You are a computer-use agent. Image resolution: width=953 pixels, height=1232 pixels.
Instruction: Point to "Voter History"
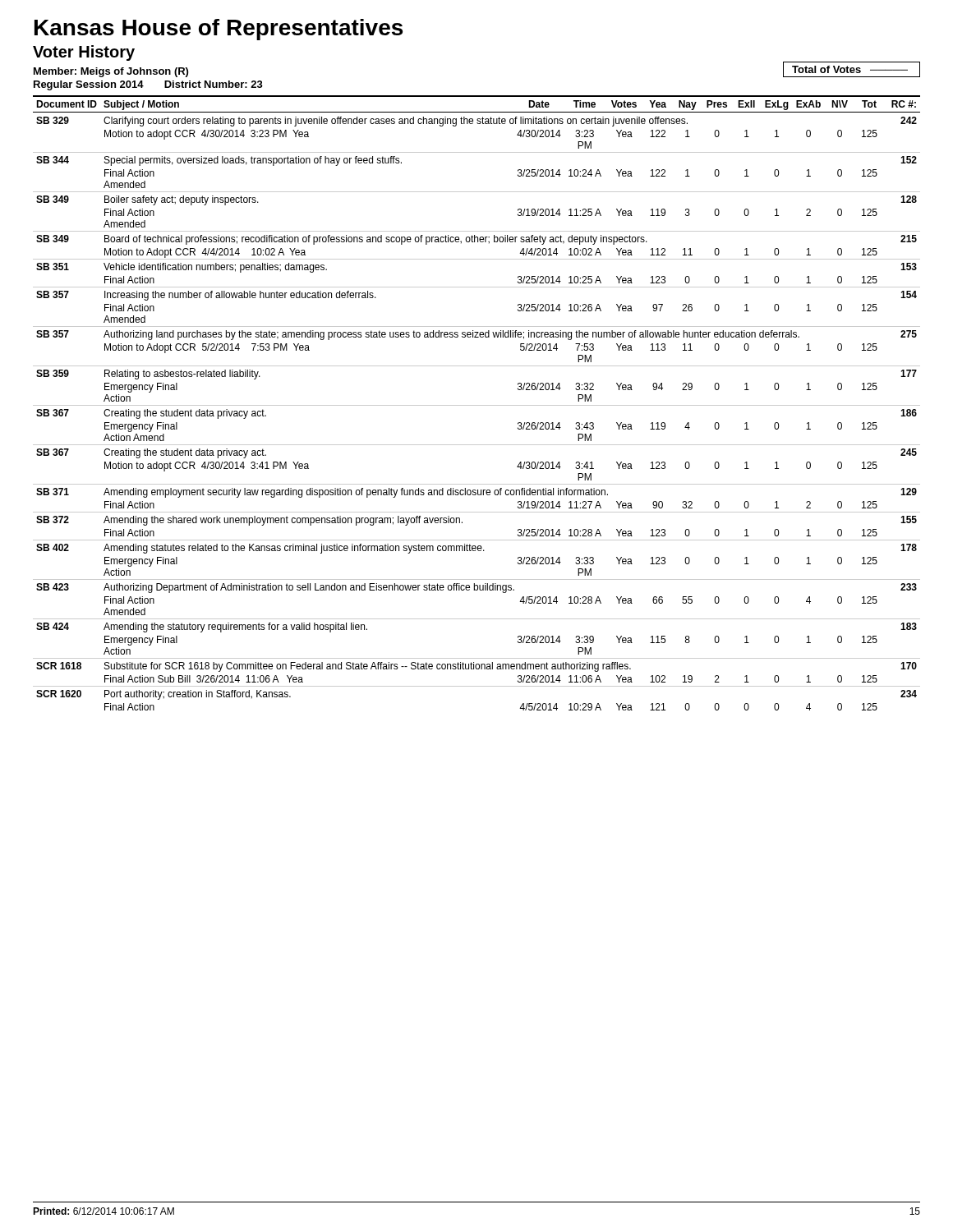click(x=84, y=52)
